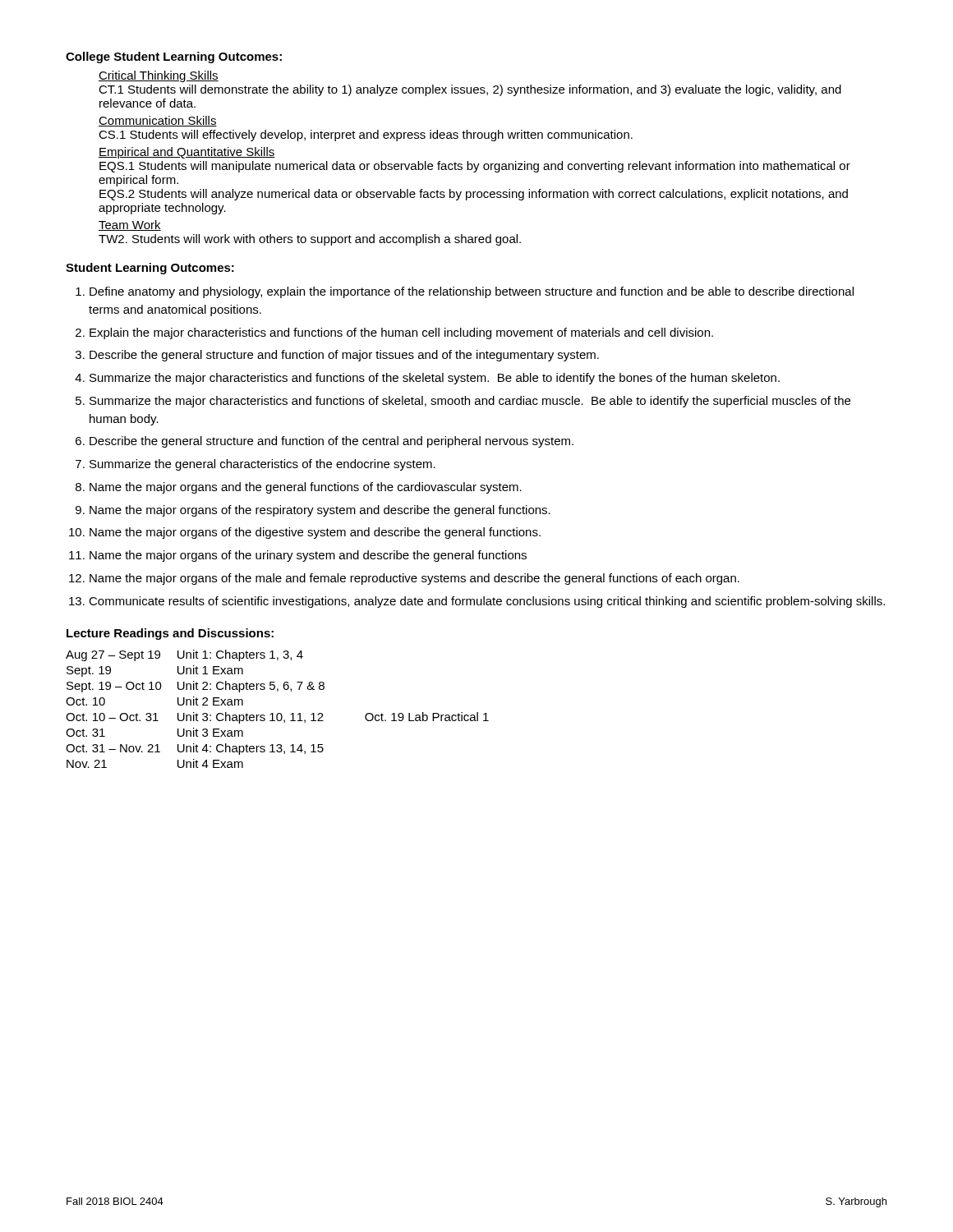Viewport: 953px width, 1232px height.
Task: Point to the region starting "Team Work TW2. Students will"
Action: click(x=310, y=232)
